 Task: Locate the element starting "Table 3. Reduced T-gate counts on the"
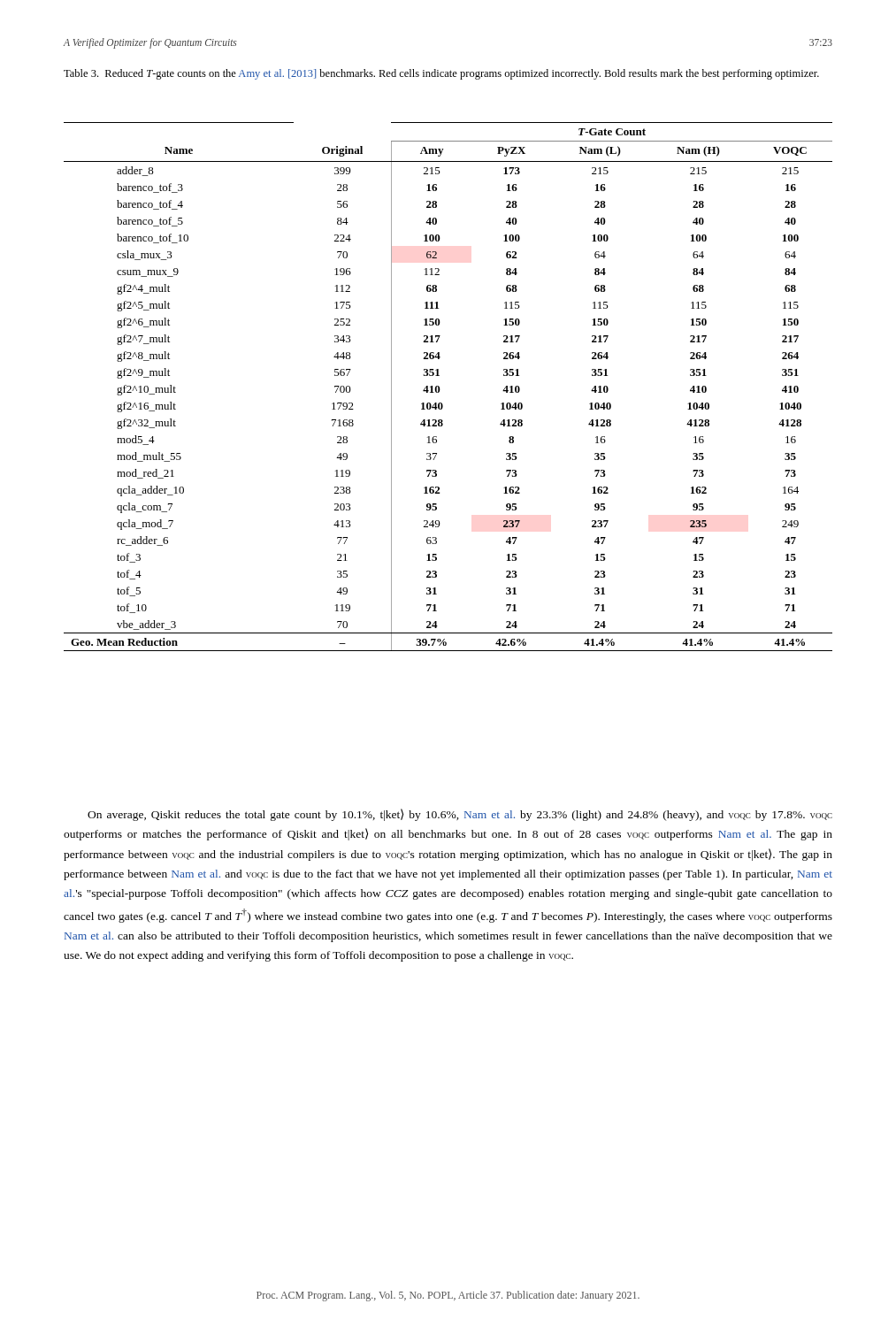[x=442, y=73]
